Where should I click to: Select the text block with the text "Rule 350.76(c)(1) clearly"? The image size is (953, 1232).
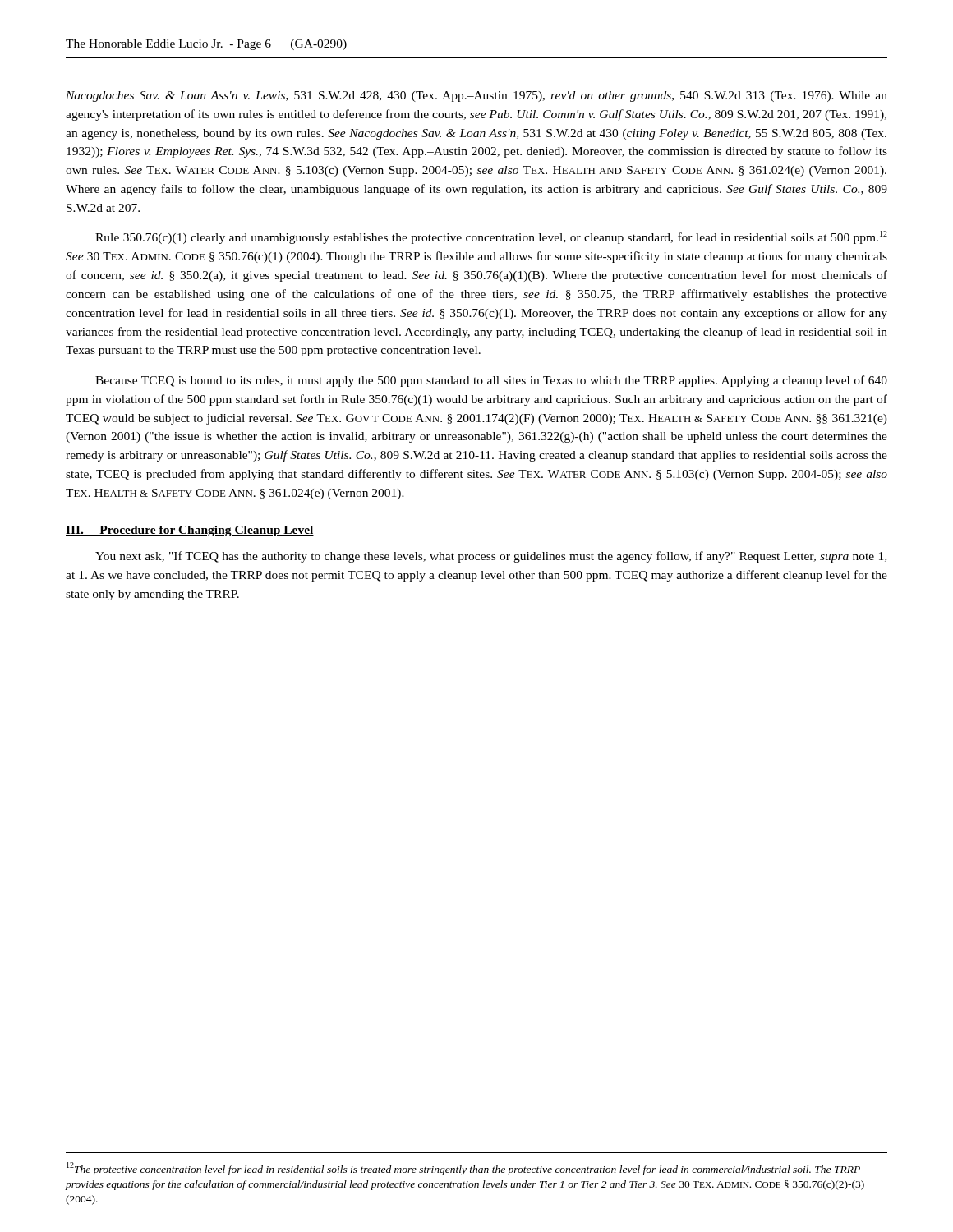(476, 293)
